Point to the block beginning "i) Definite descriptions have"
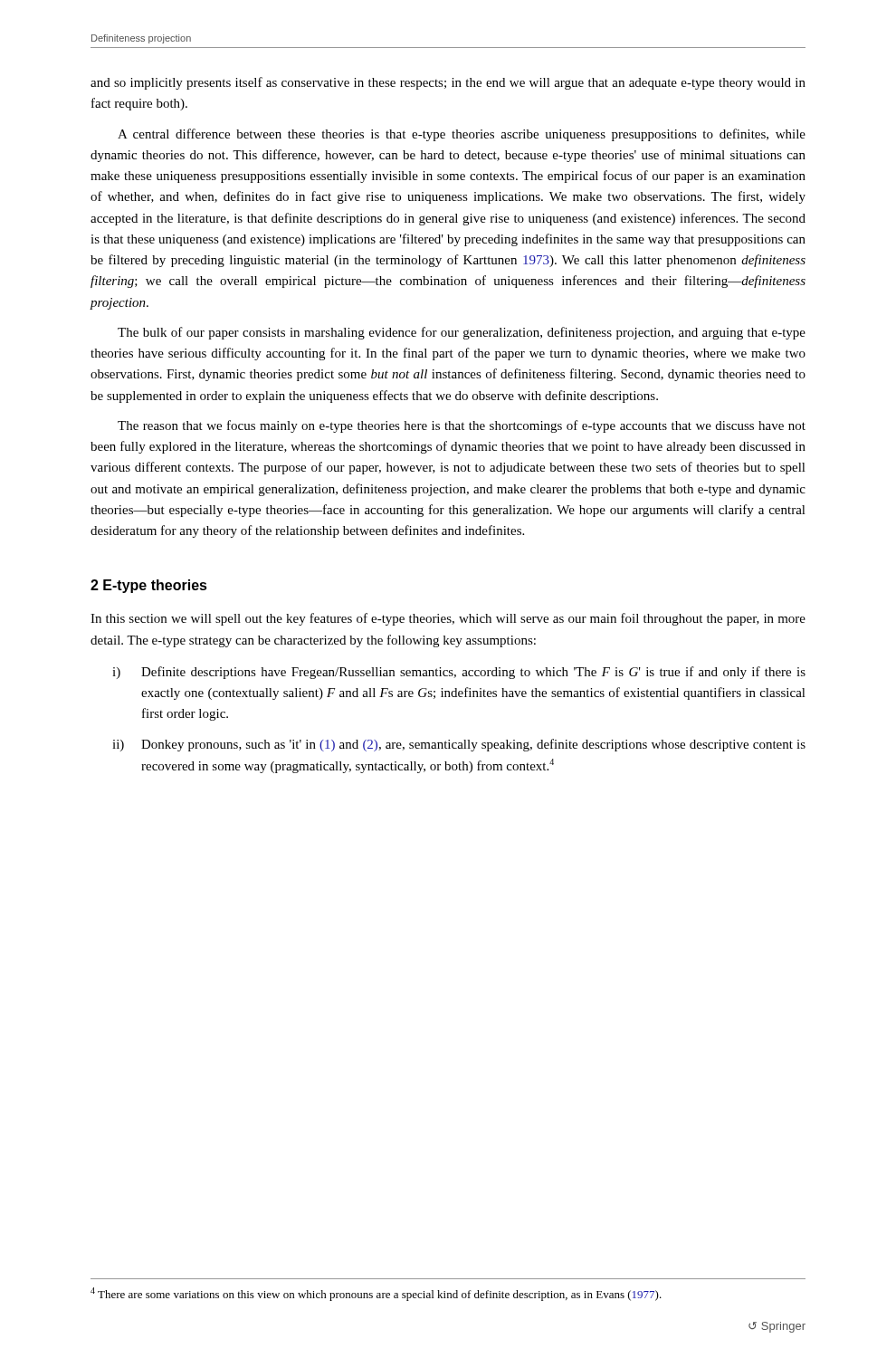This screenshot has height=1358, width=896. coord(459,693)
